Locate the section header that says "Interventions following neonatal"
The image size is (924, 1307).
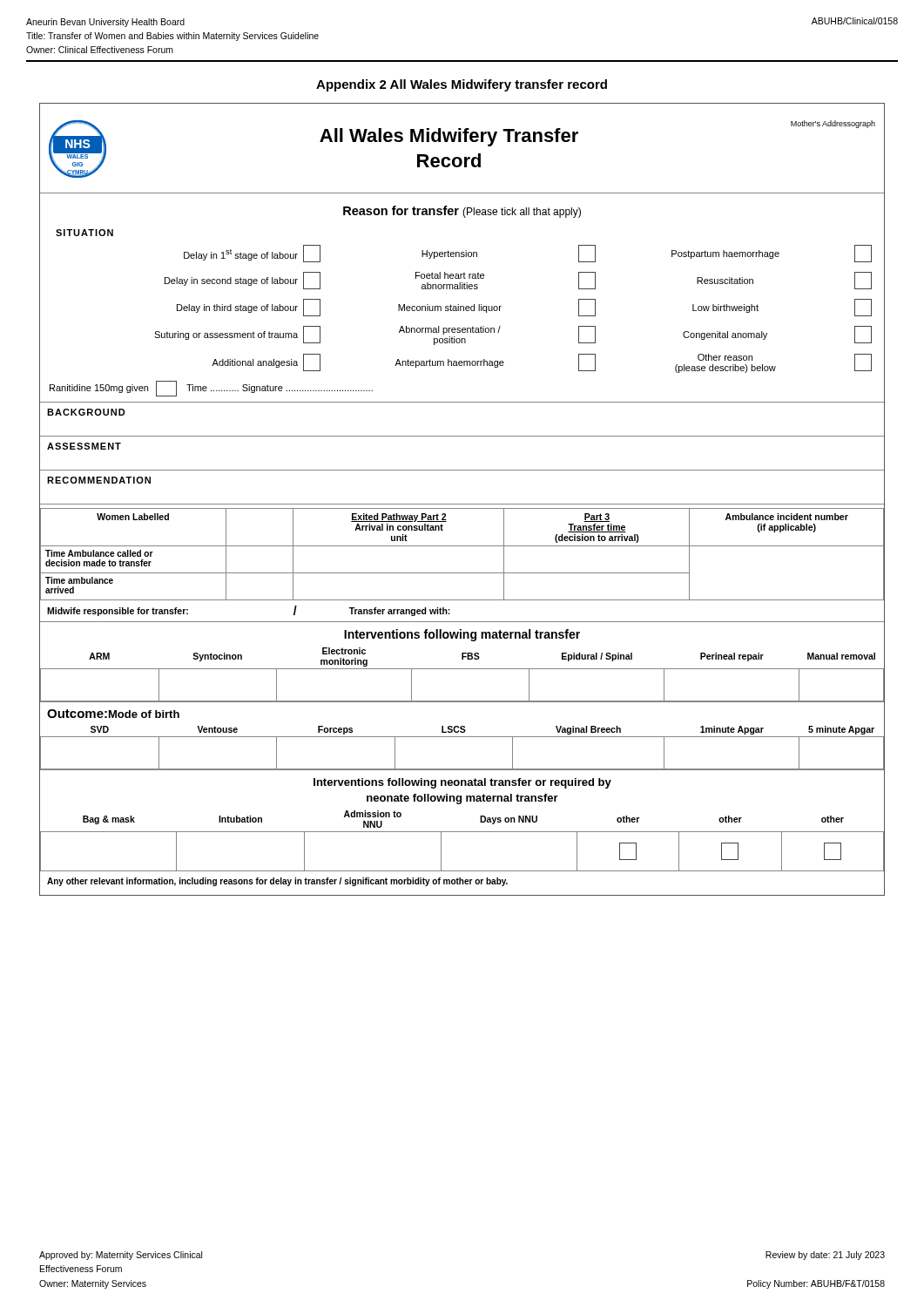[462, 790]
